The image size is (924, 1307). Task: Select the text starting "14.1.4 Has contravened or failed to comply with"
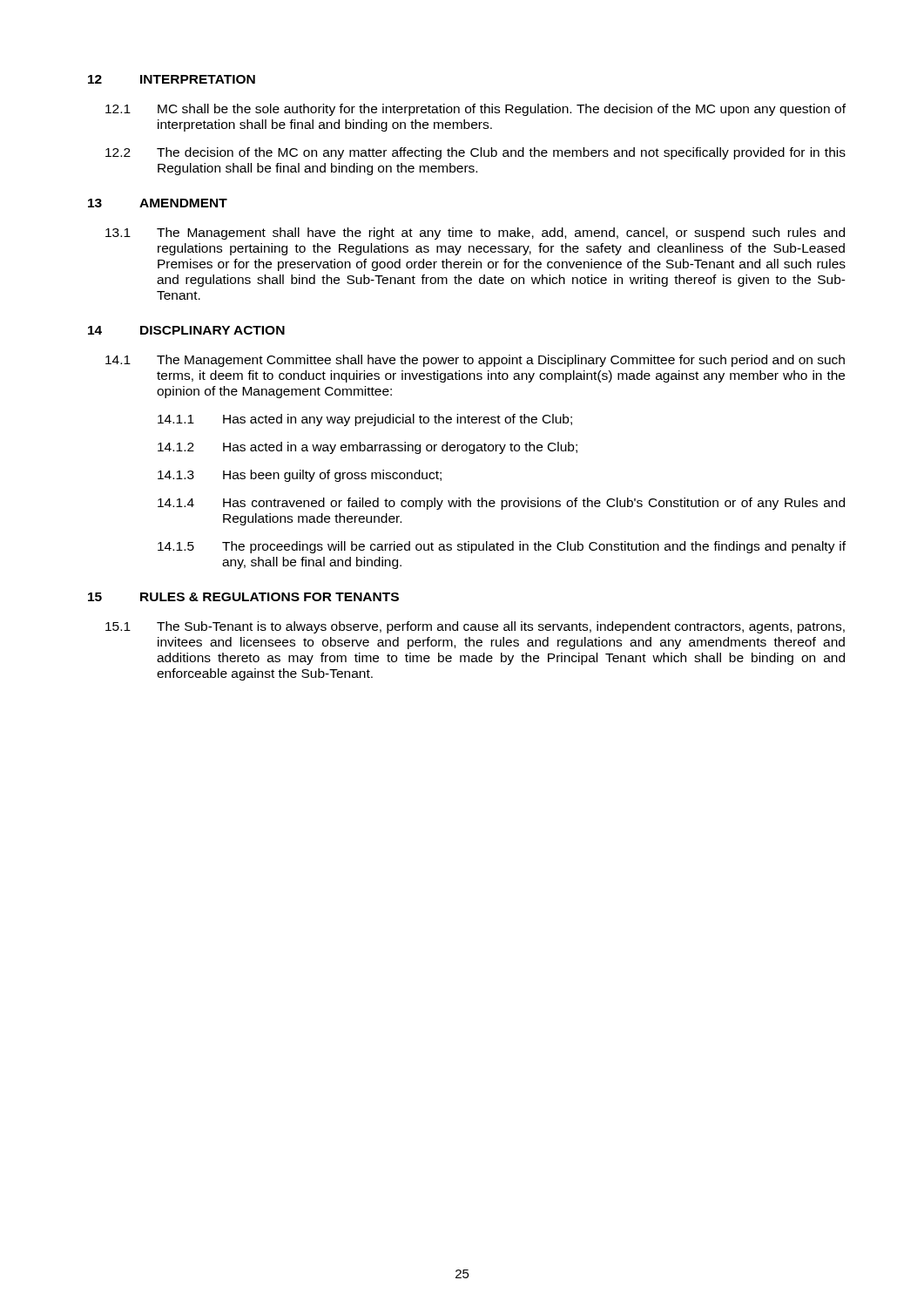point(501,511)
